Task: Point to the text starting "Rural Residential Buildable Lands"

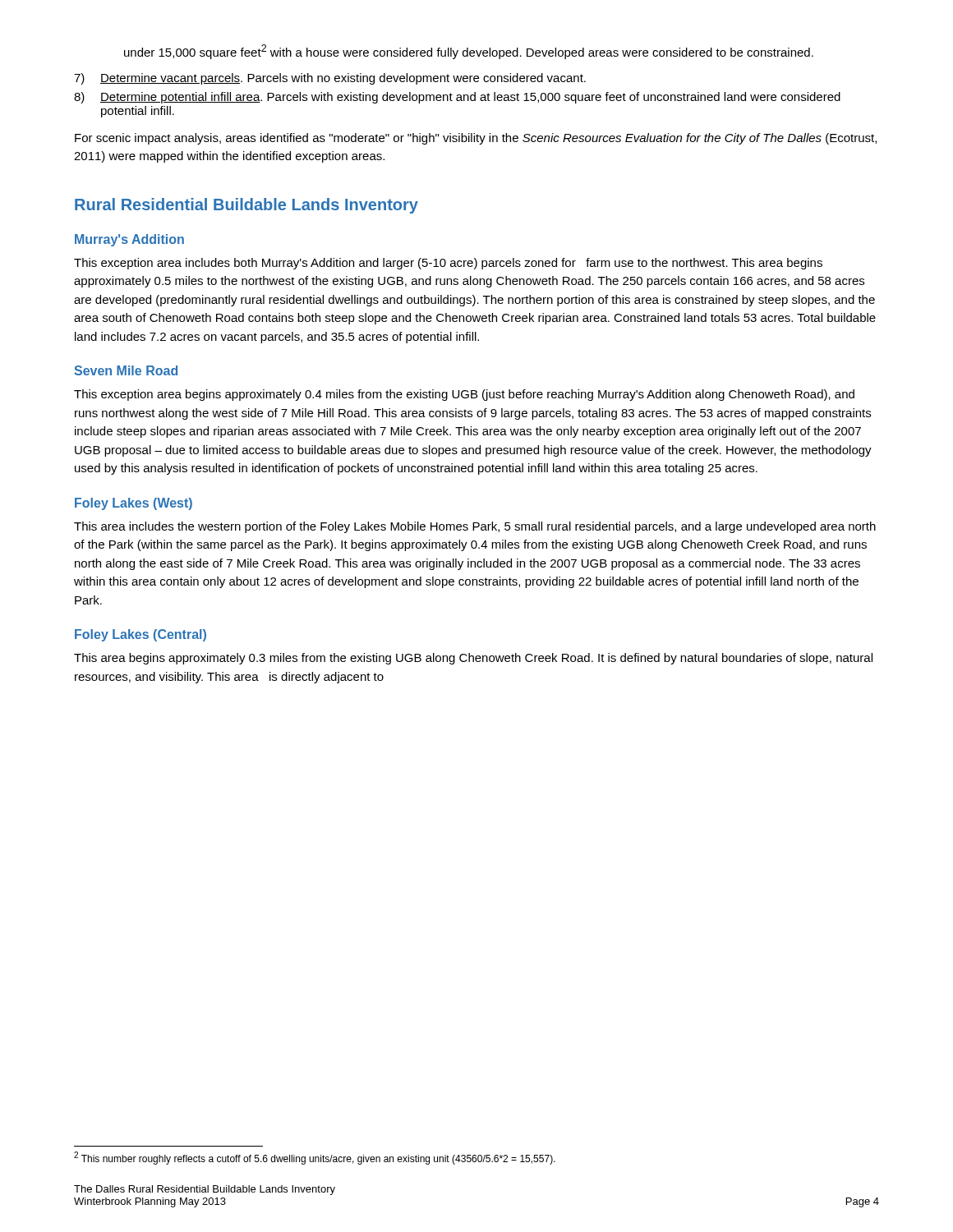Action: coord(246,204)
